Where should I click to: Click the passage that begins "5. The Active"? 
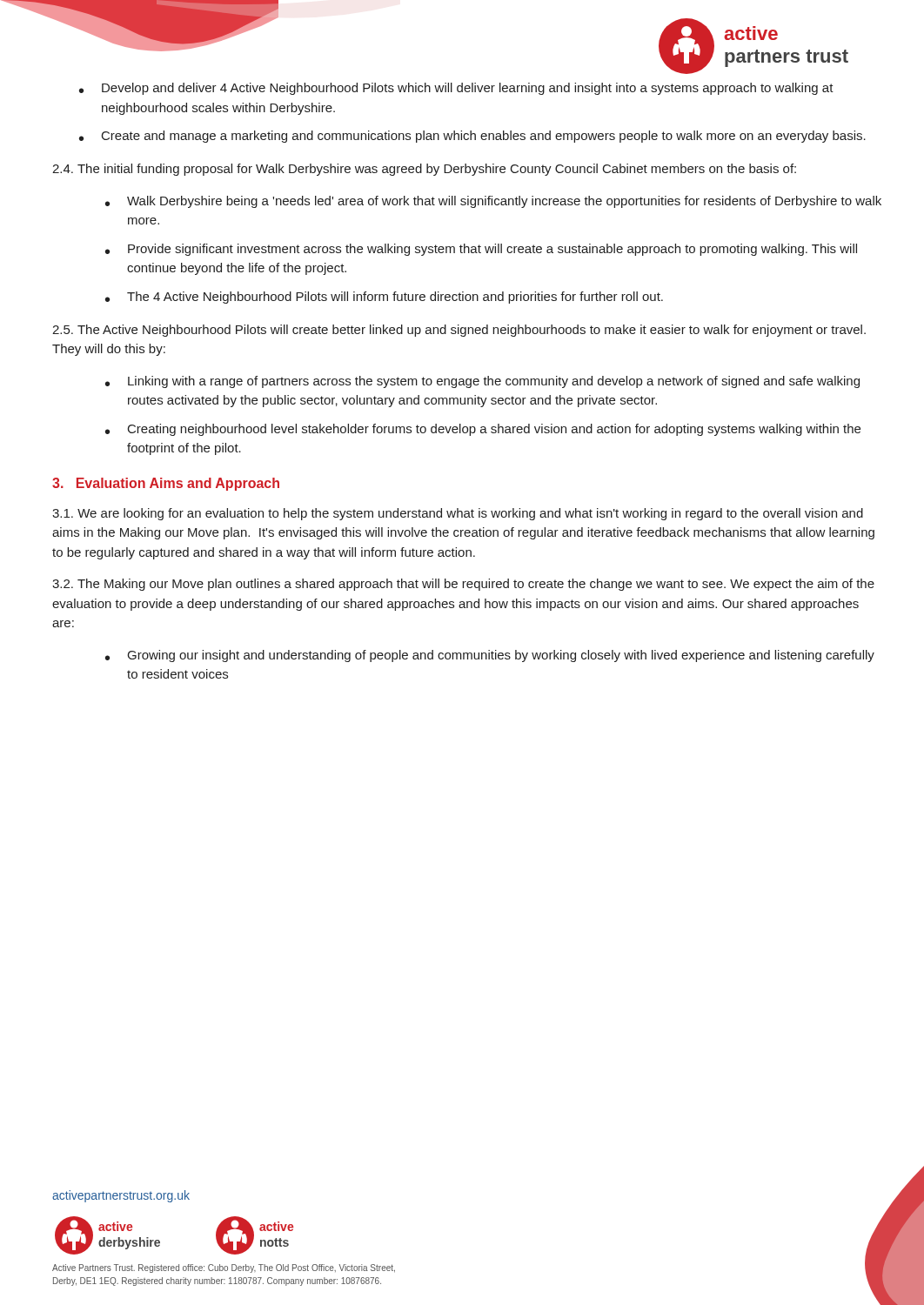pyautogui.click(x=459, y=339)
